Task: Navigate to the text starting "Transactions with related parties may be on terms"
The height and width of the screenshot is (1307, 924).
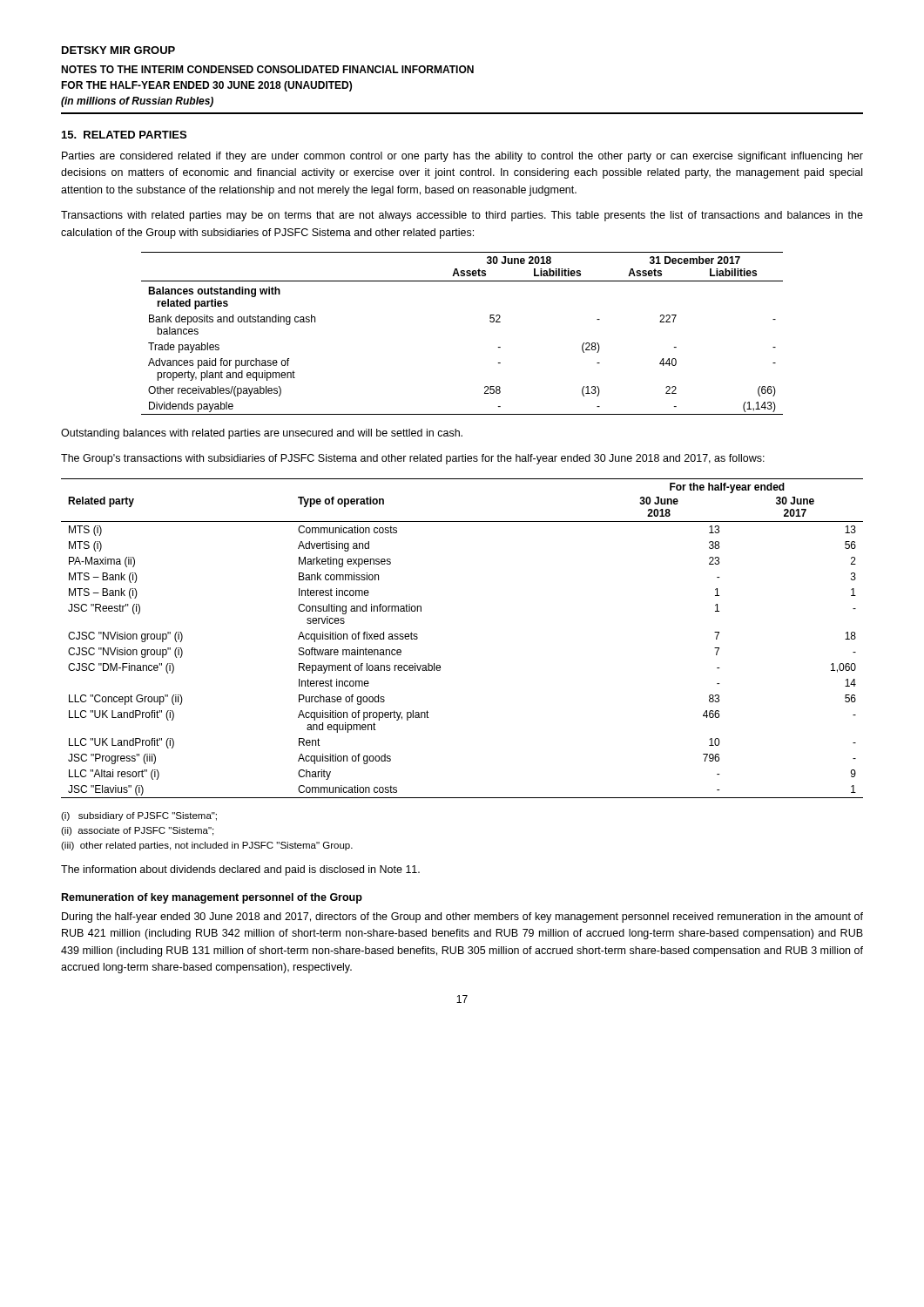Action: (462, 224)
